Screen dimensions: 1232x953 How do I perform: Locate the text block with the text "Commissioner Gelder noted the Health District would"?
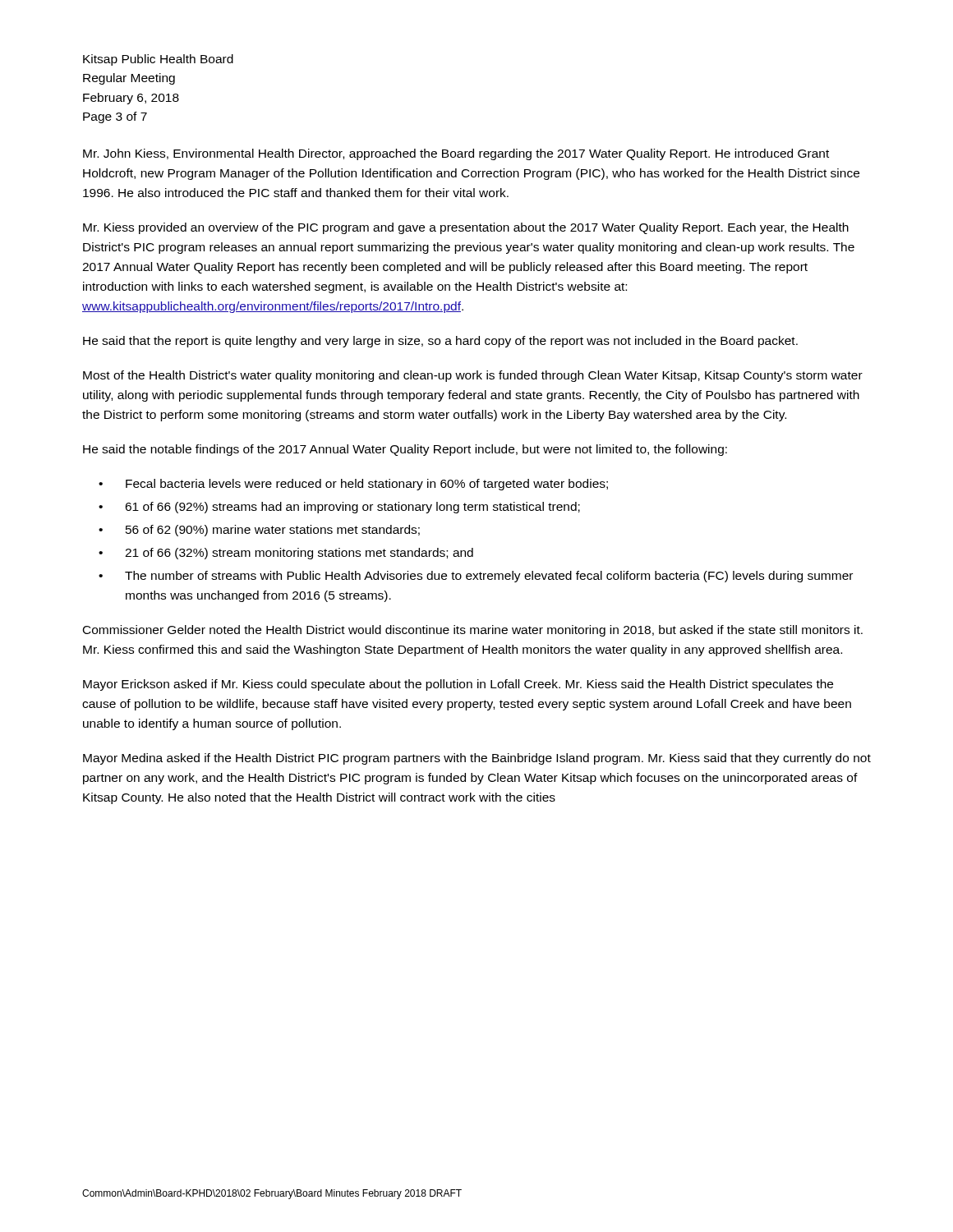click(x=473, y=640)
